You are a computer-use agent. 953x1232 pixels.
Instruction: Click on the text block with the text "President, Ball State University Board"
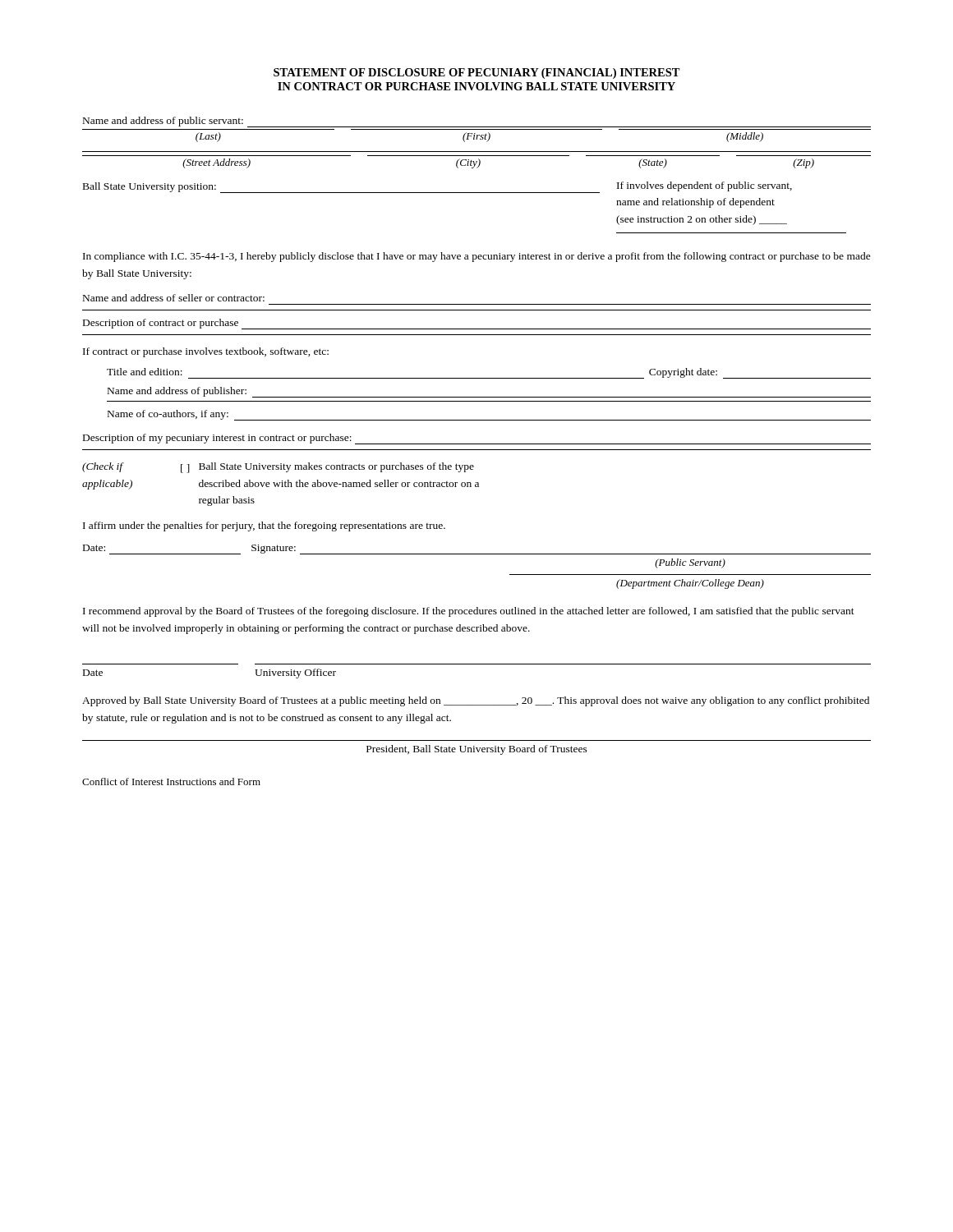(476, 748)
